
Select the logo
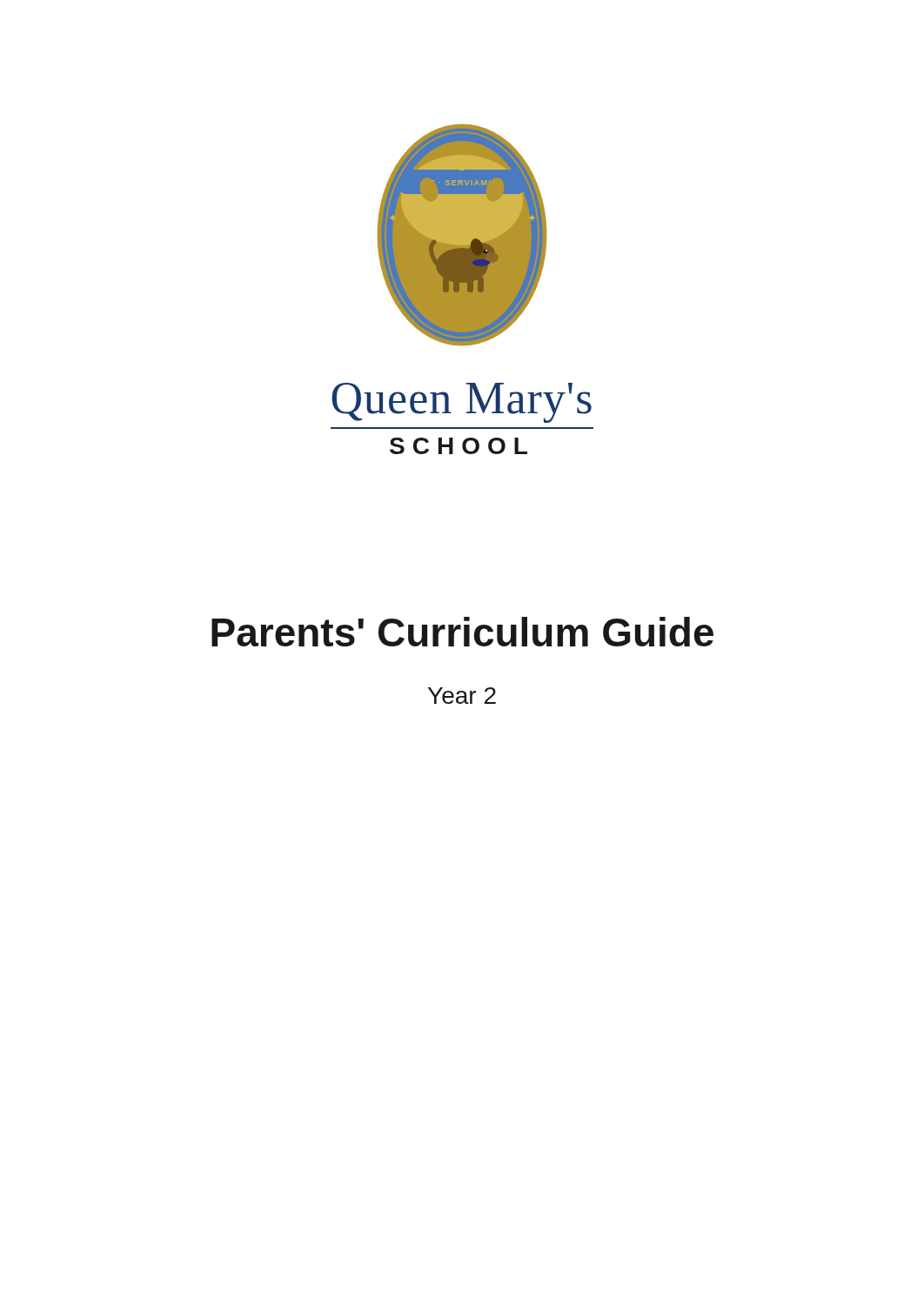tap(462, 291)
